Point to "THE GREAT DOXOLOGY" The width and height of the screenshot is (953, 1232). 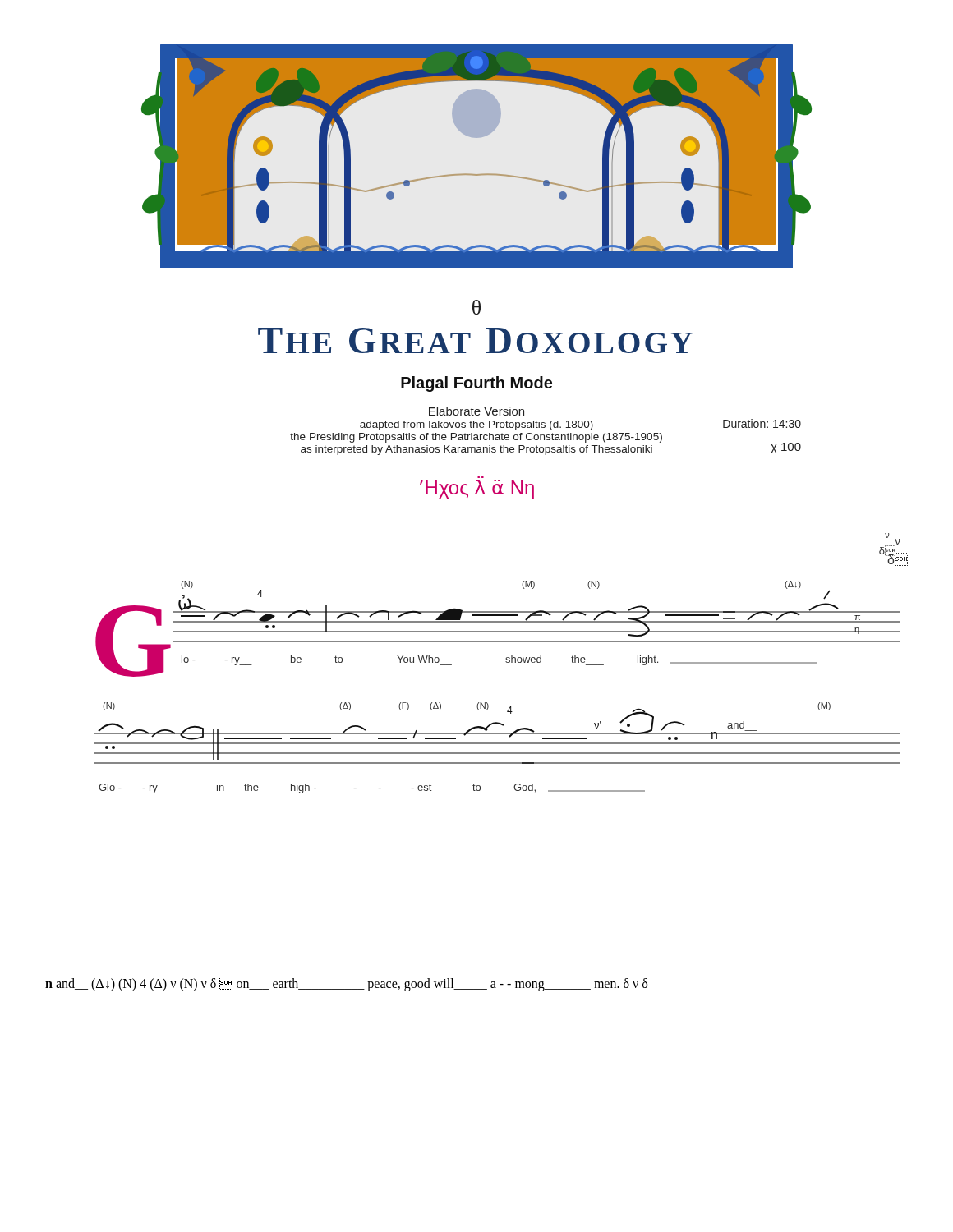476,340
